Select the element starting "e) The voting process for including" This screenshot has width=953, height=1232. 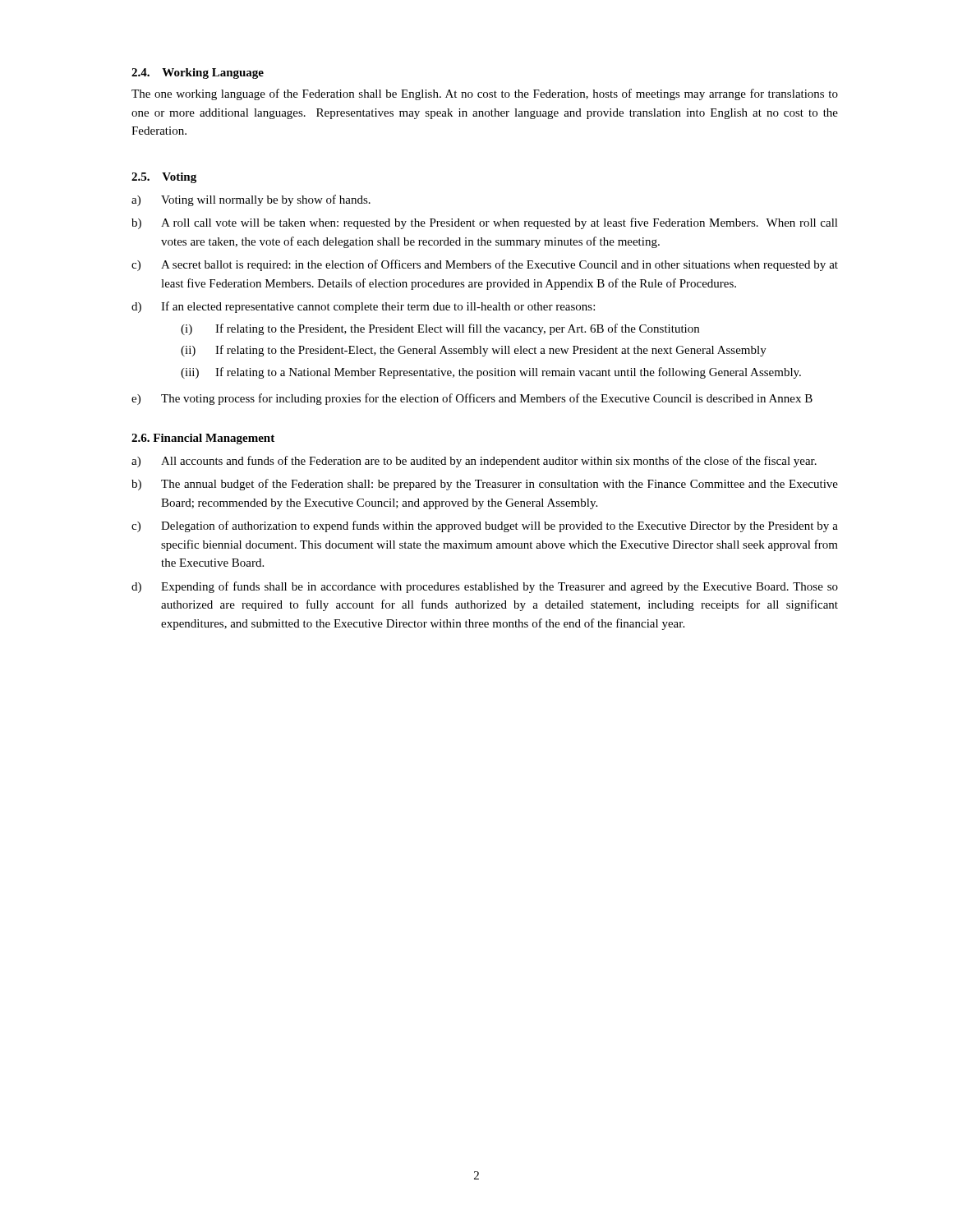[x=485, y=399]
